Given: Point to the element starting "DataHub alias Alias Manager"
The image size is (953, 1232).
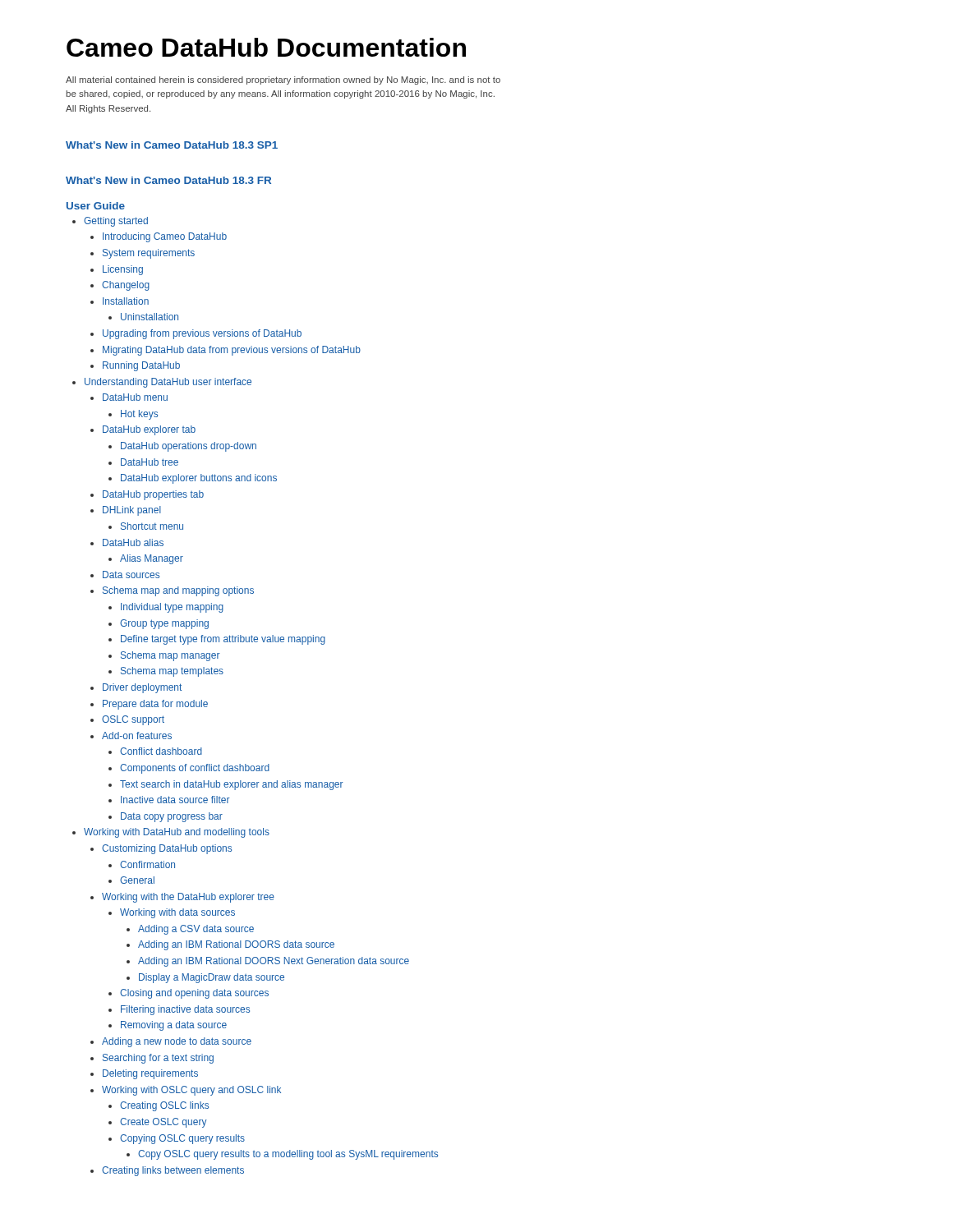Looking at the screenshot, I should pos(133,542).
